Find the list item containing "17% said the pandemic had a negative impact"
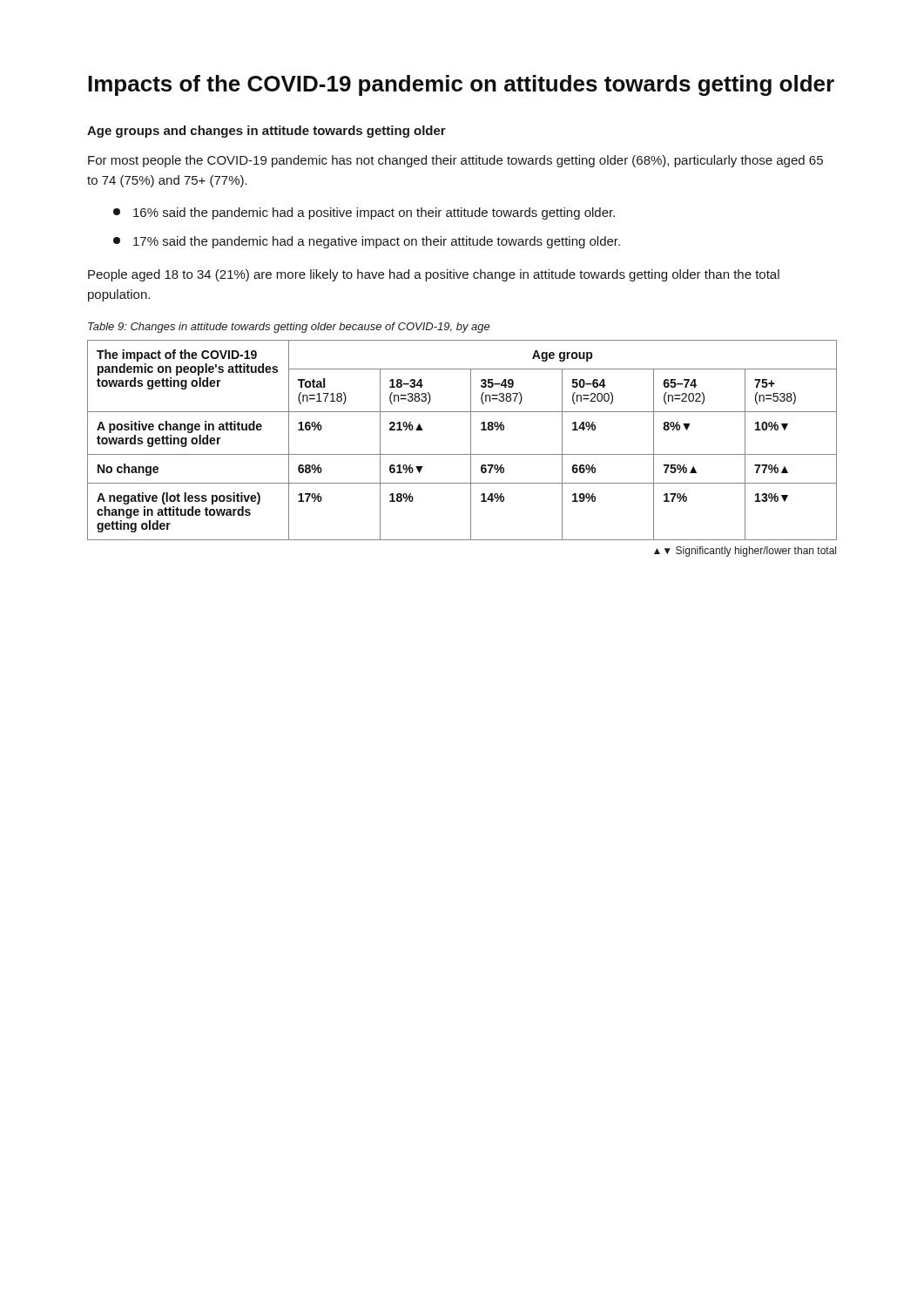Image resolution: width=924 pixels, height=1307 pixels. (367, 241)
